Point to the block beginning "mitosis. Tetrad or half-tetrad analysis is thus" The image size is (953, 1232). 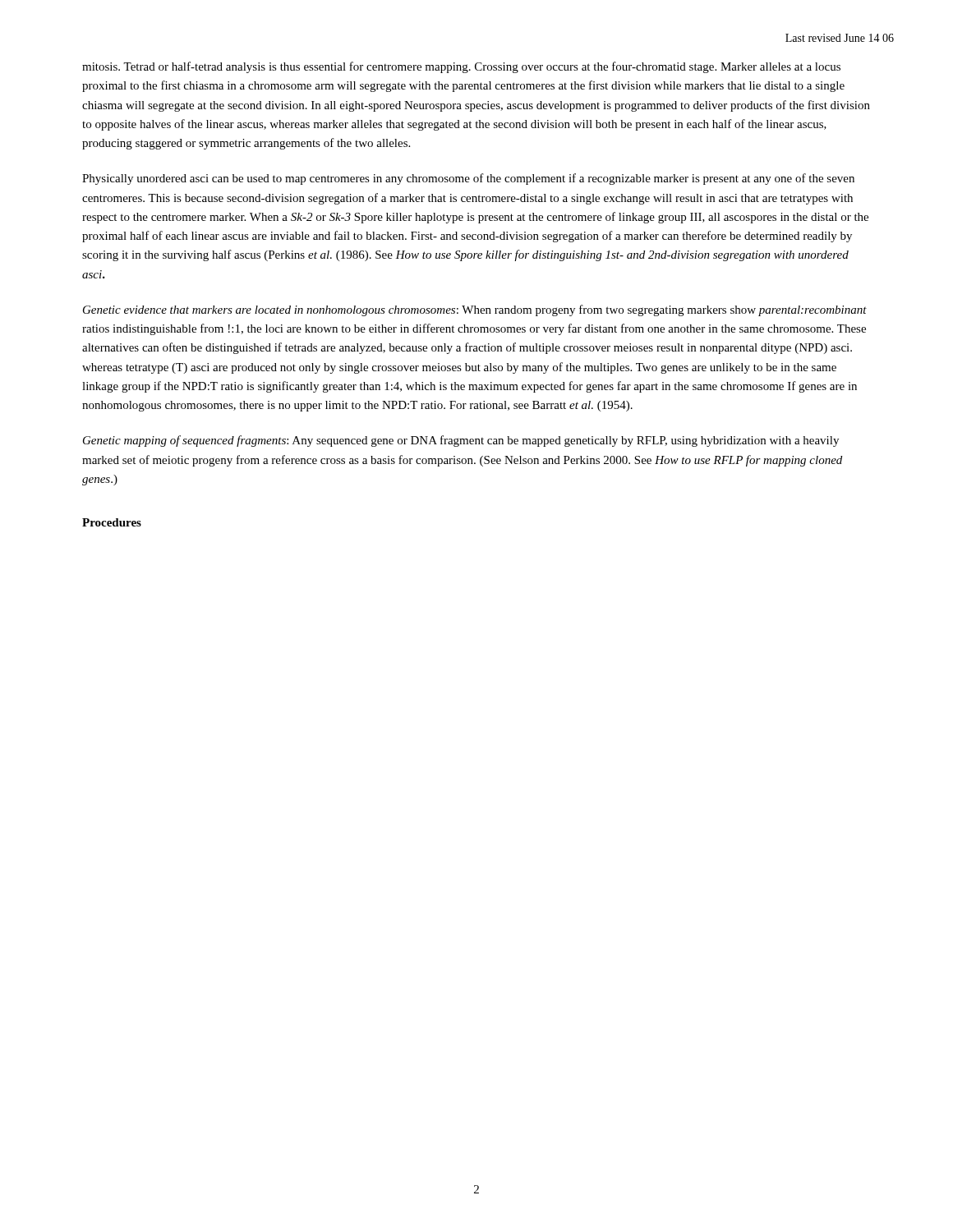pyautogui.click(x=476, y=105)
